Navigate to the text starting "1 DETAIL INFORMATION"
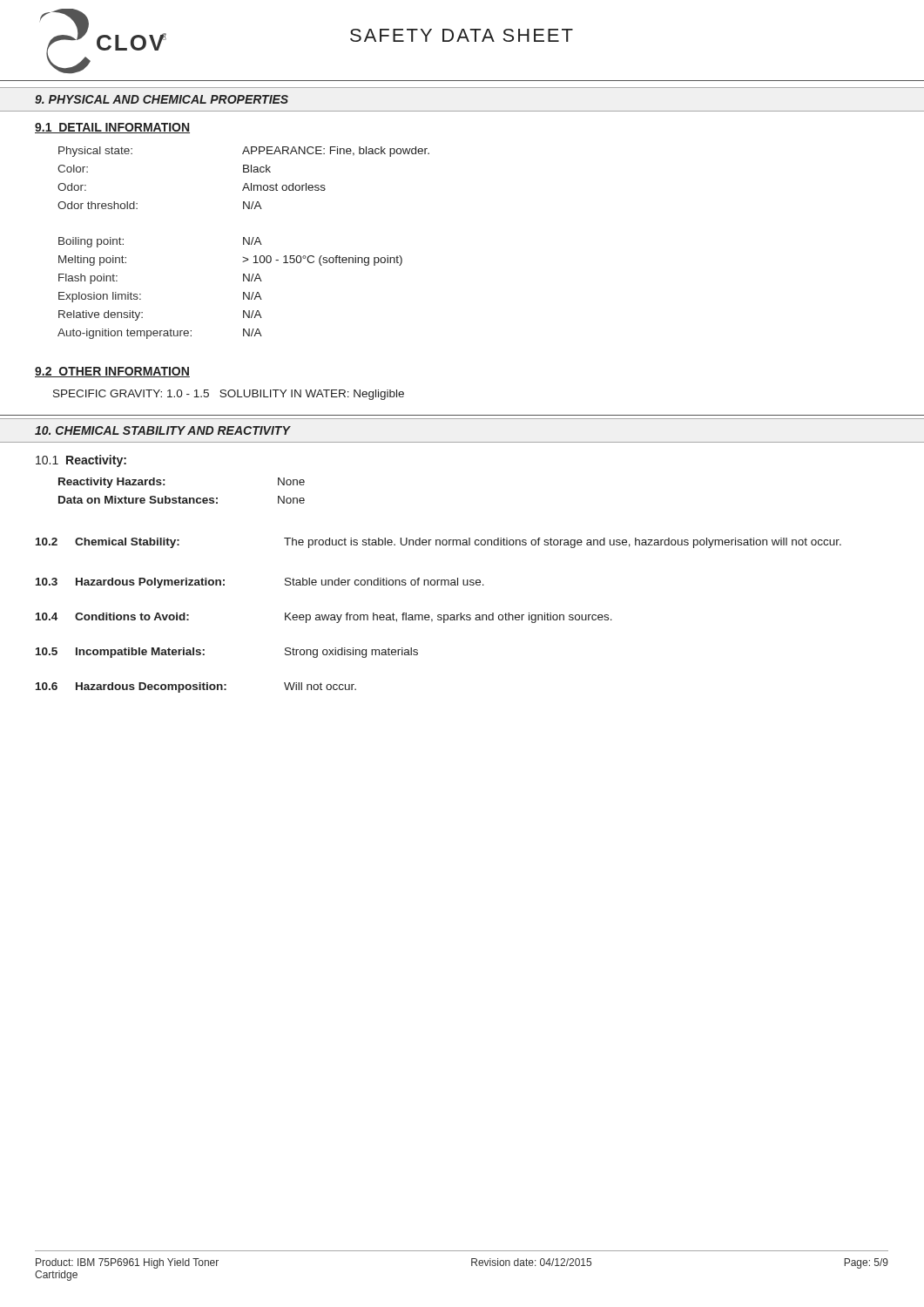The image size is (924, 1307). coord(112,127)
